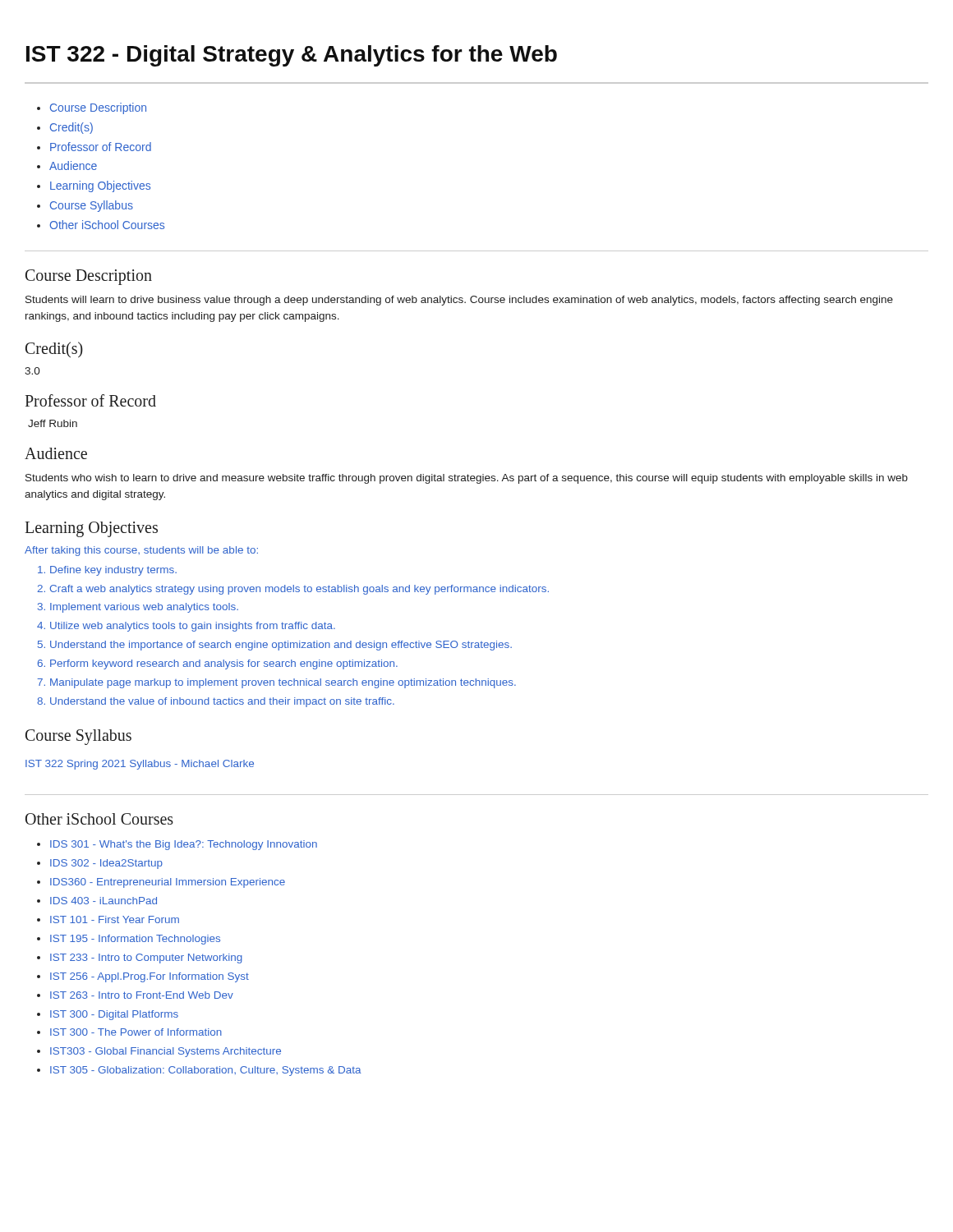This screenshot has width=953, height=1232.
Task: Navigate to the text block starting "Define key industry terms. Craft"
Action: [489, 636]
